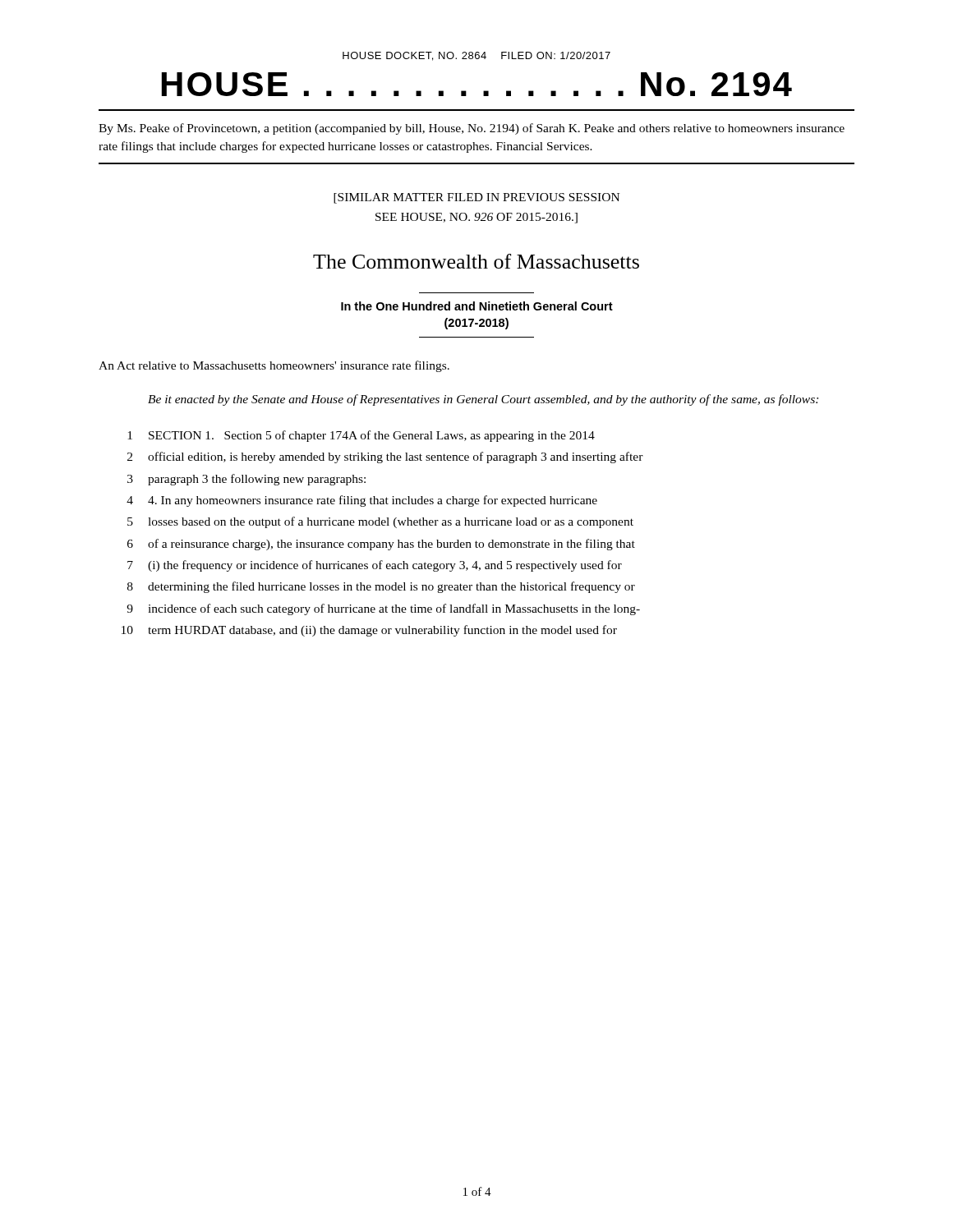
Task: Navigate to the element starting "4 4. In any homeowners insurance rate filing"
Action: pyautogui.click(x=476, y=500)
